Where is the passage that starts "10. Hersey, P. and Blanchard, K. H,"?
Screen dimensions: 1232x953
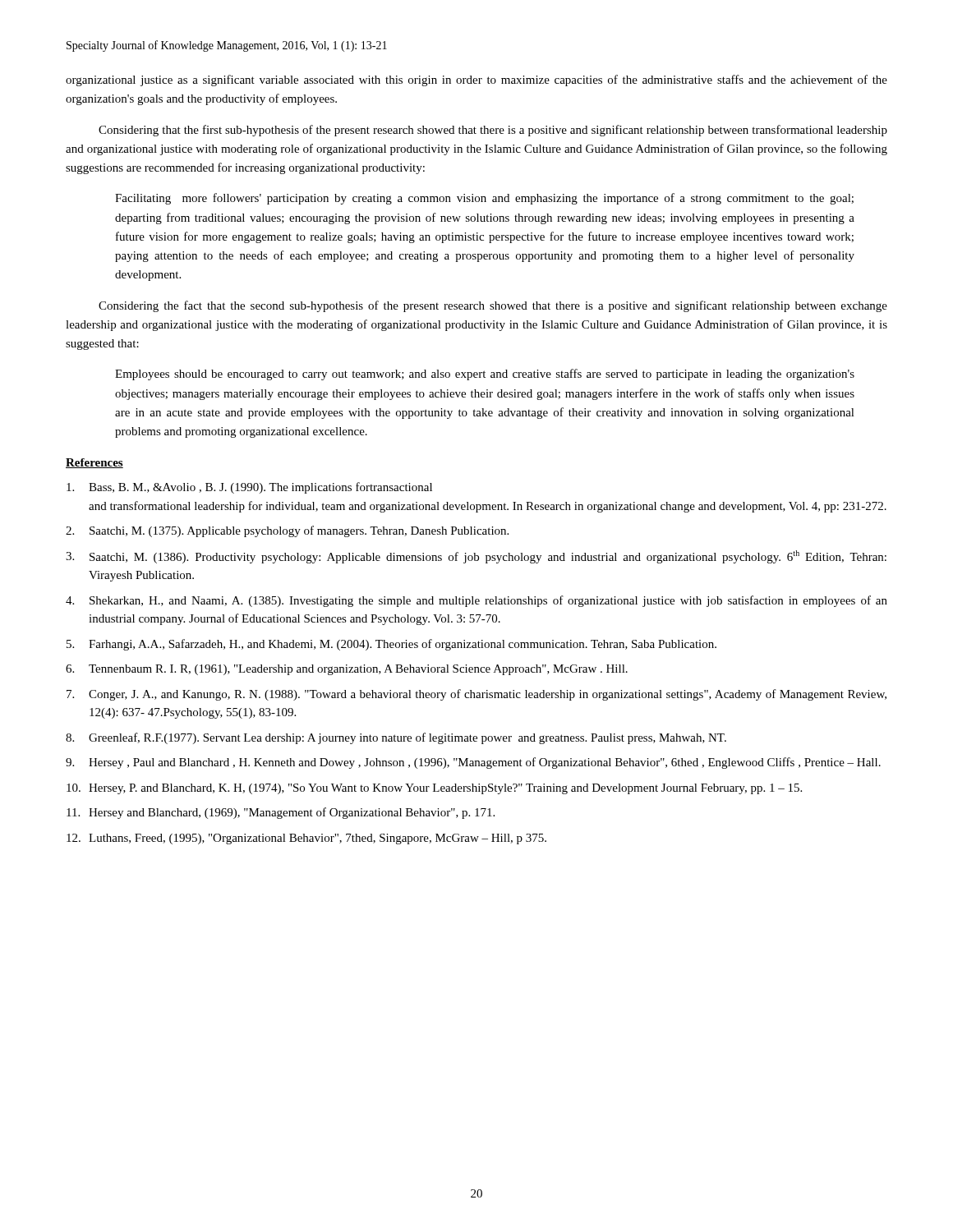pos(476,788)
